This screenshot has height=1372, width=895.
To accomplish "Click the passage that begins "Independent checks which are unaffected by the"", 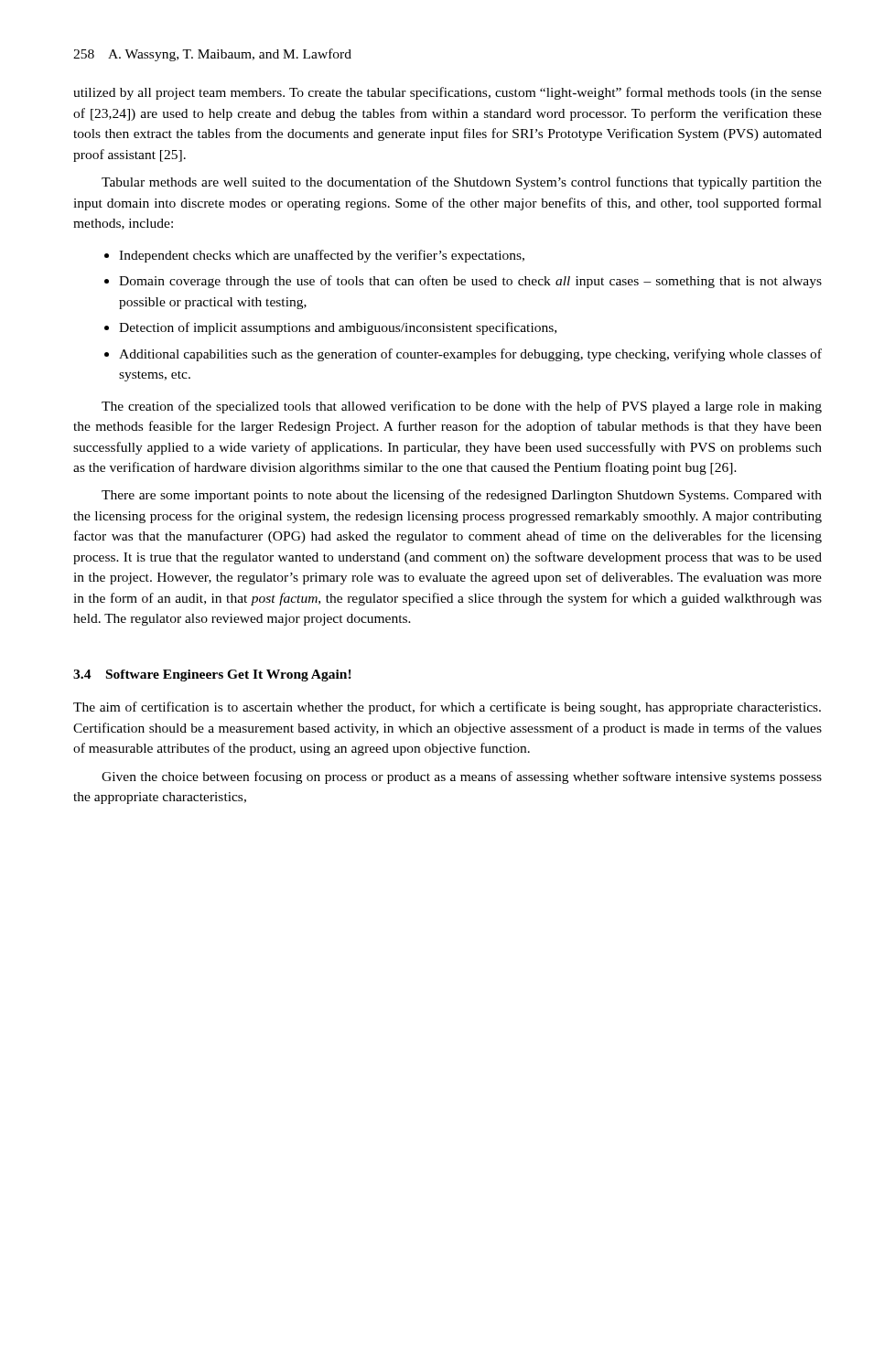I will point(322,255).
